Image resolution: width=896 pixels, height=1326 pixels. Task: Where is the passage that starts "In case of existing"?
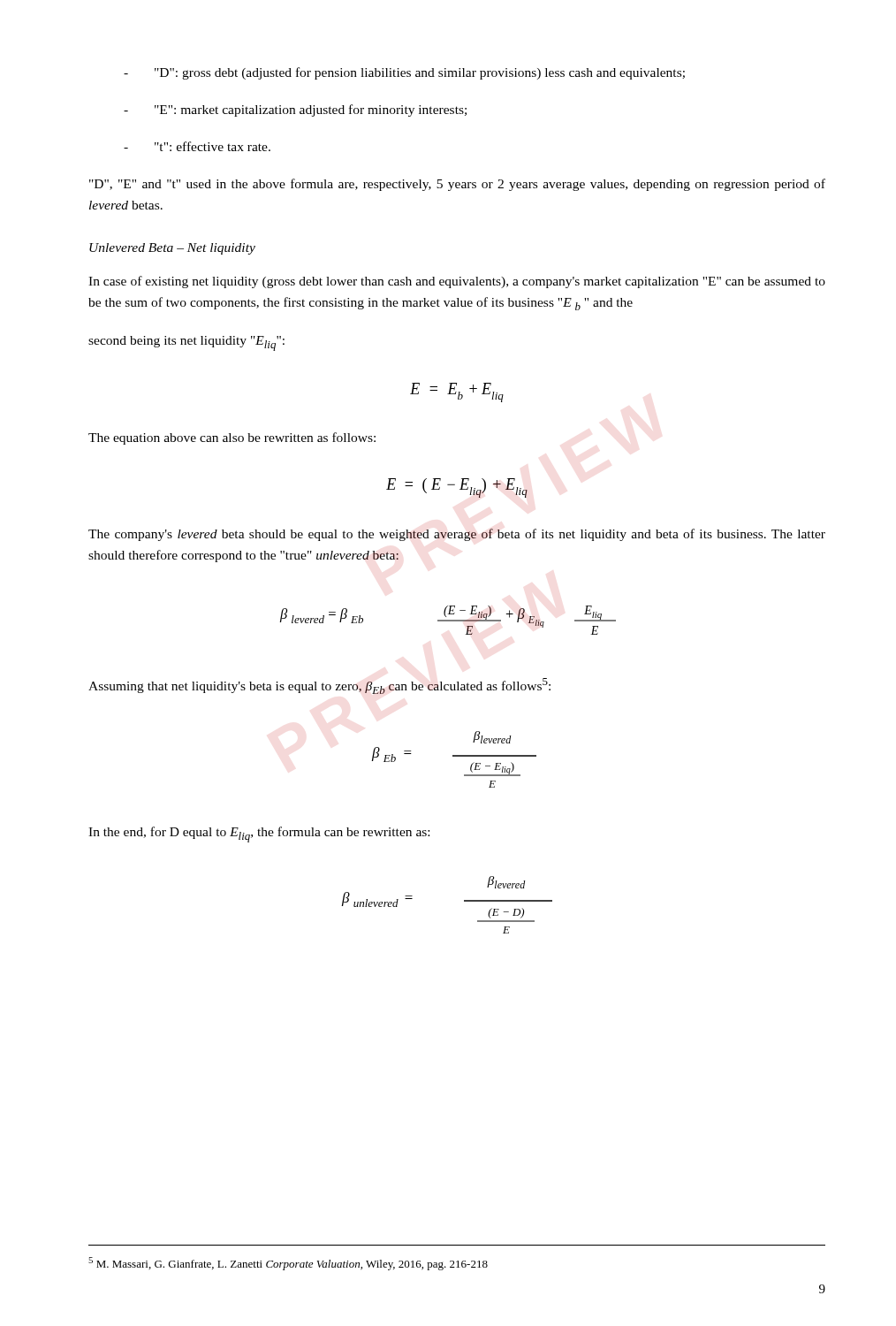457,293
